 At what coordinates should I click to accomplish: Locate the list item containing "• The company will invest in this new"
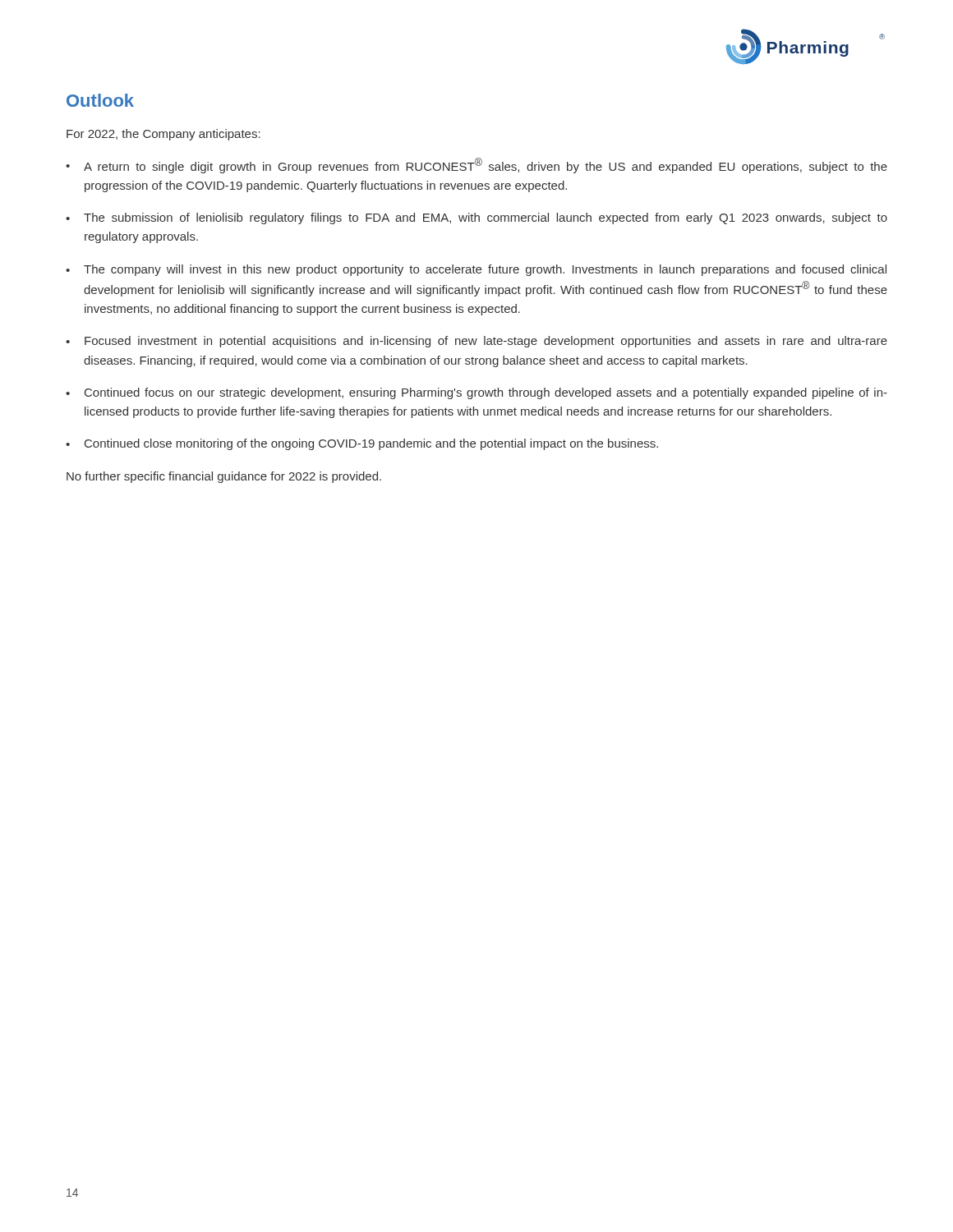coord(476,289)
